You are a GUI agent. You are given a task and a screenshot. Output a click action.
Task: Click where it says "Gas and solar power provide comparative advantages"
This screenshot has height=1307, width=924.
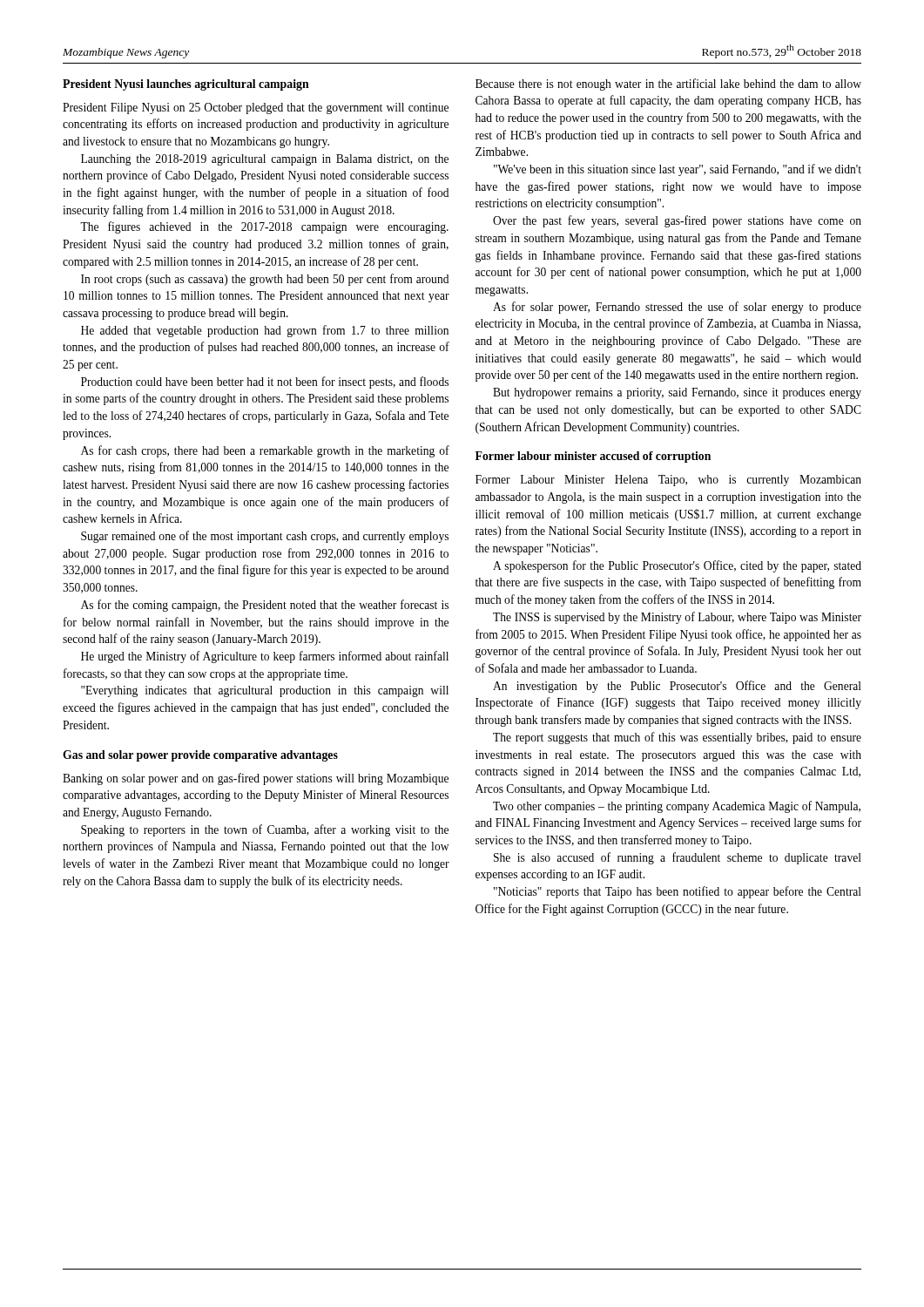point(200,755)
